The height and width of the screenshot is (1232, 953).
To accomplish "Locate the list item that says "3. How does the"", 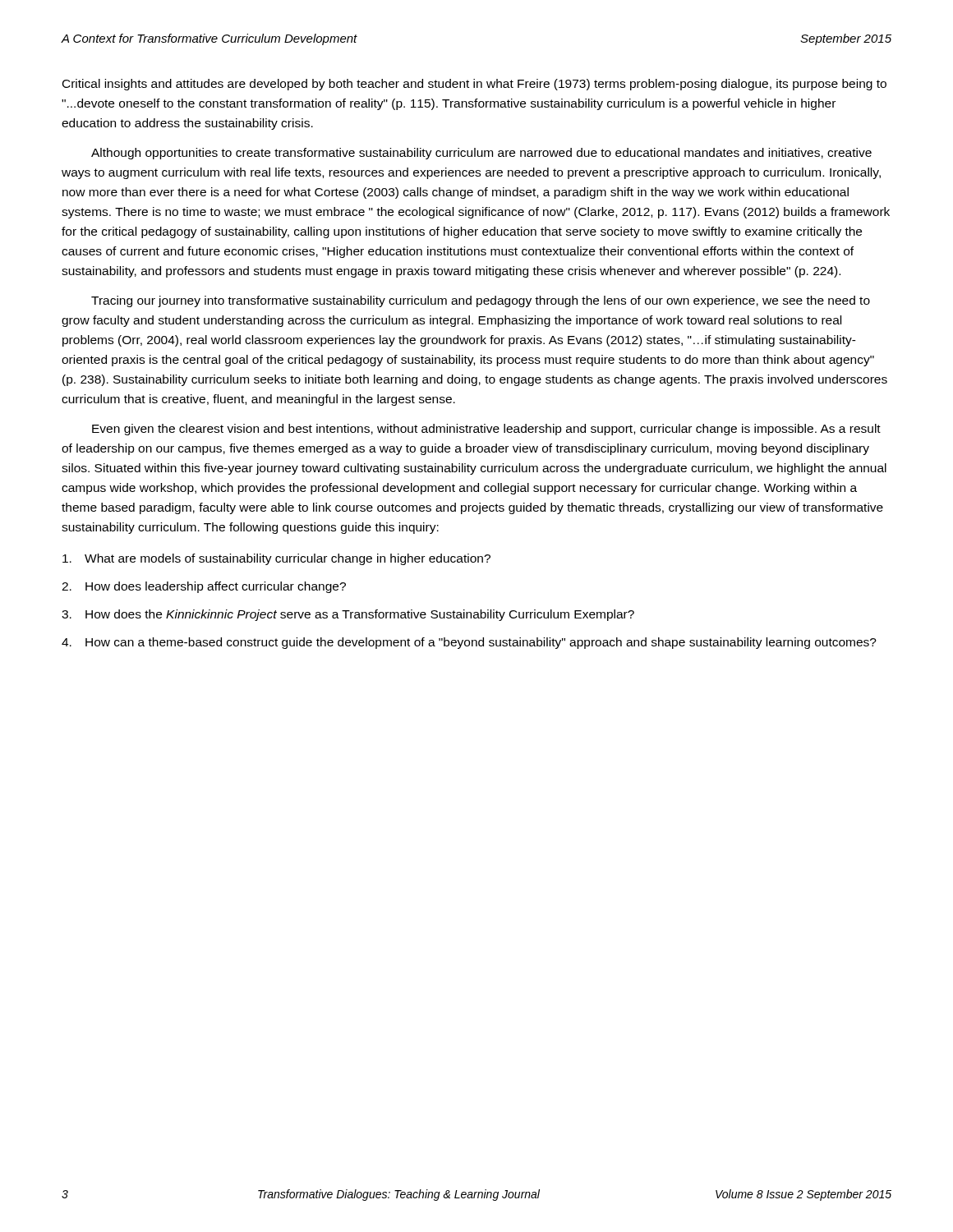I will 476,615.
